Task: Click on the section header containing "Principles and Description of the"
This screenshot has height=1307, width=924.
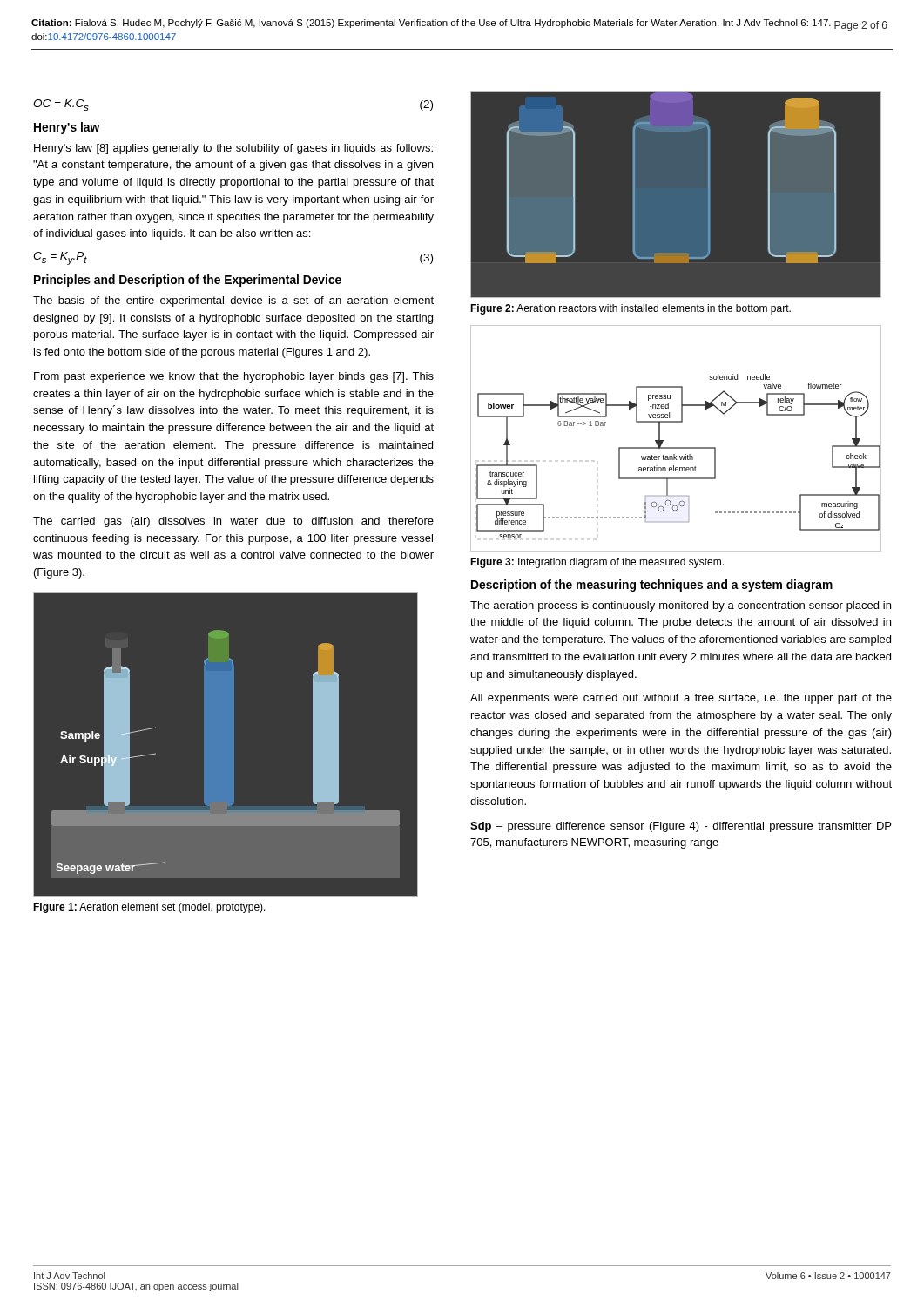Action: [187, 280]
